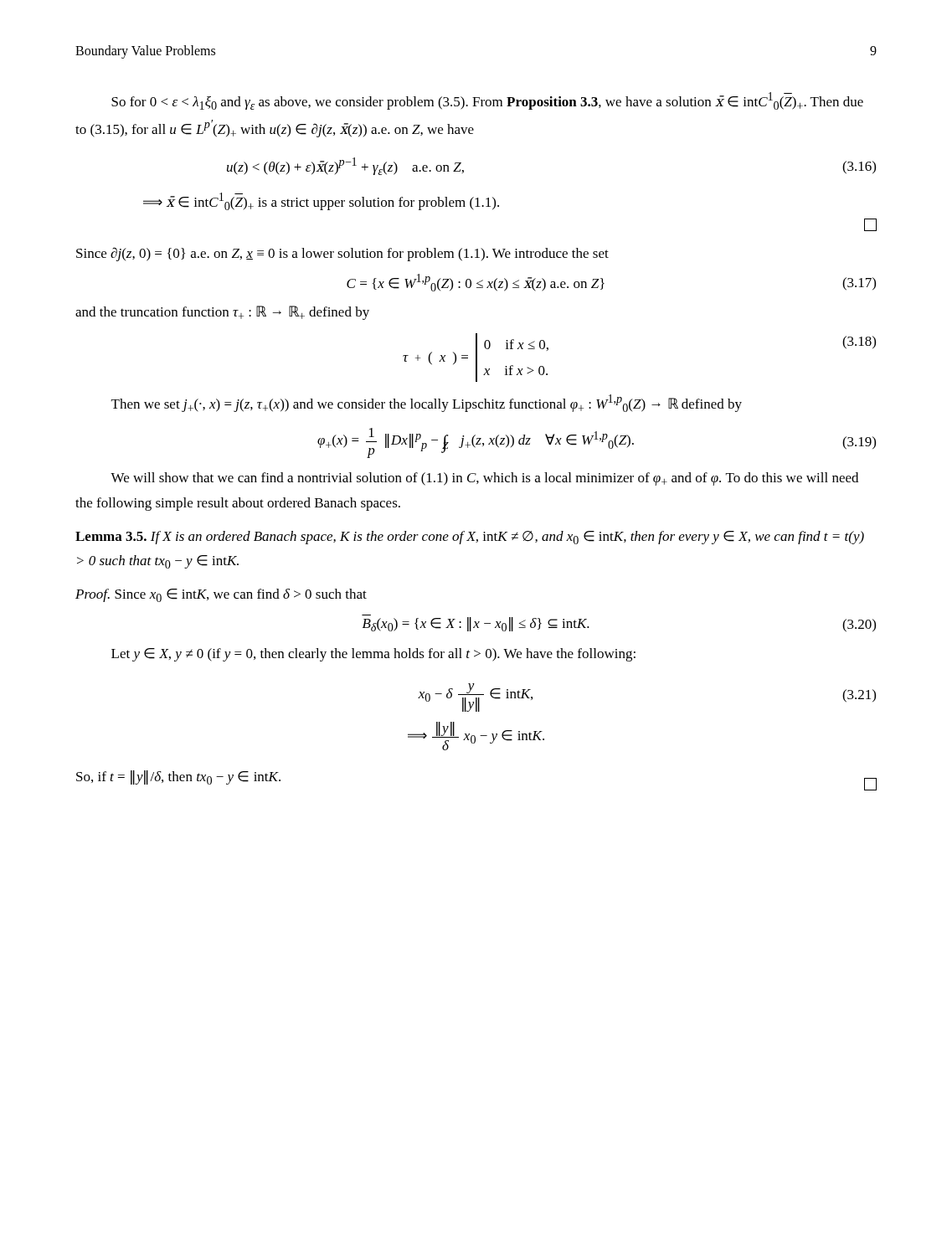Screen dimensions: 1256x952
Task: Select the element starting "Since ∂j(z, 0) = {0} a.e."
Action: point(342,253)
